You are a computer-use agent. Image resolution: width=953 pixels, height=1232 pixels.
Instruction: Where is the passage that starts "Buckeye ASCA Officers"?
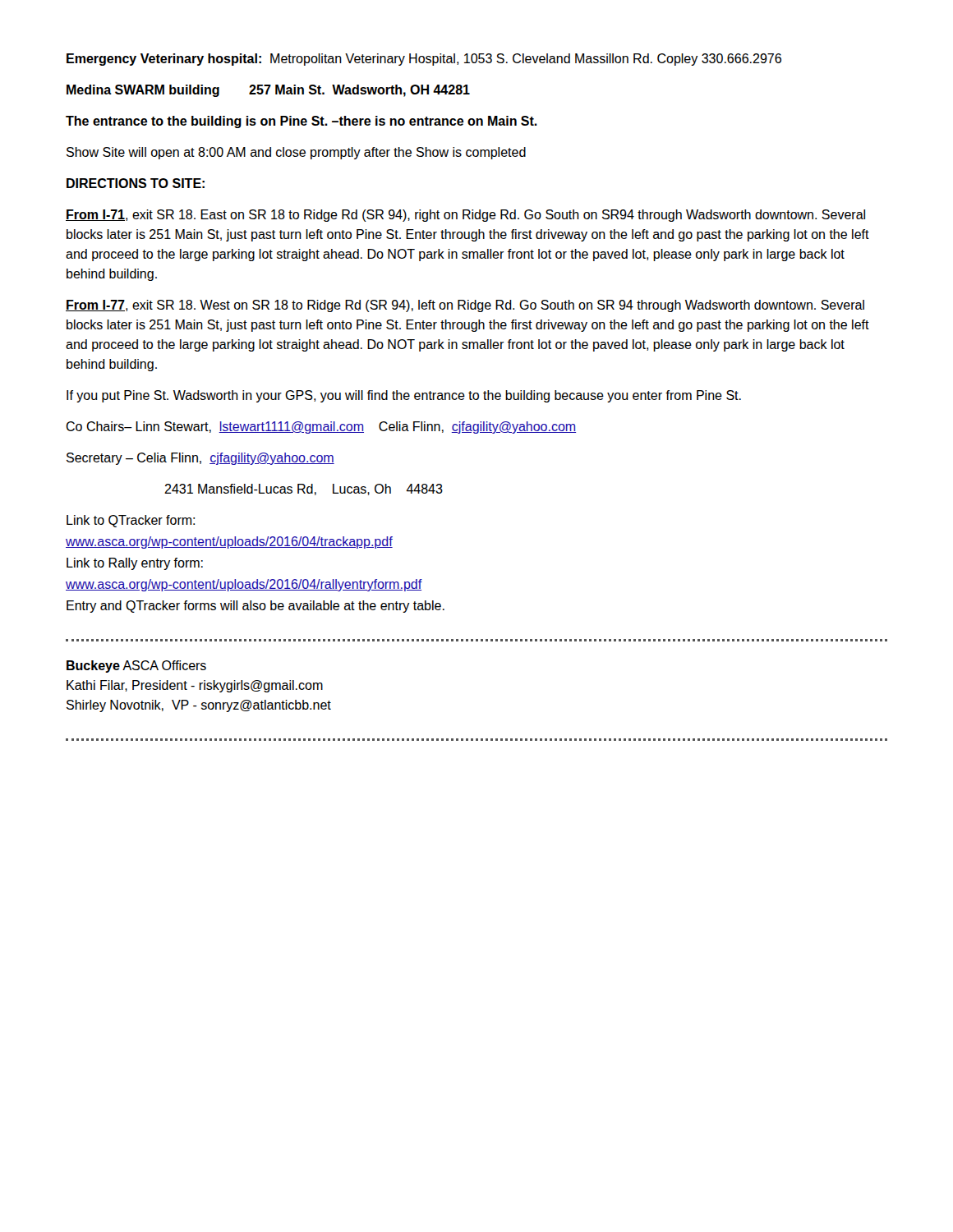coord(198,685)
